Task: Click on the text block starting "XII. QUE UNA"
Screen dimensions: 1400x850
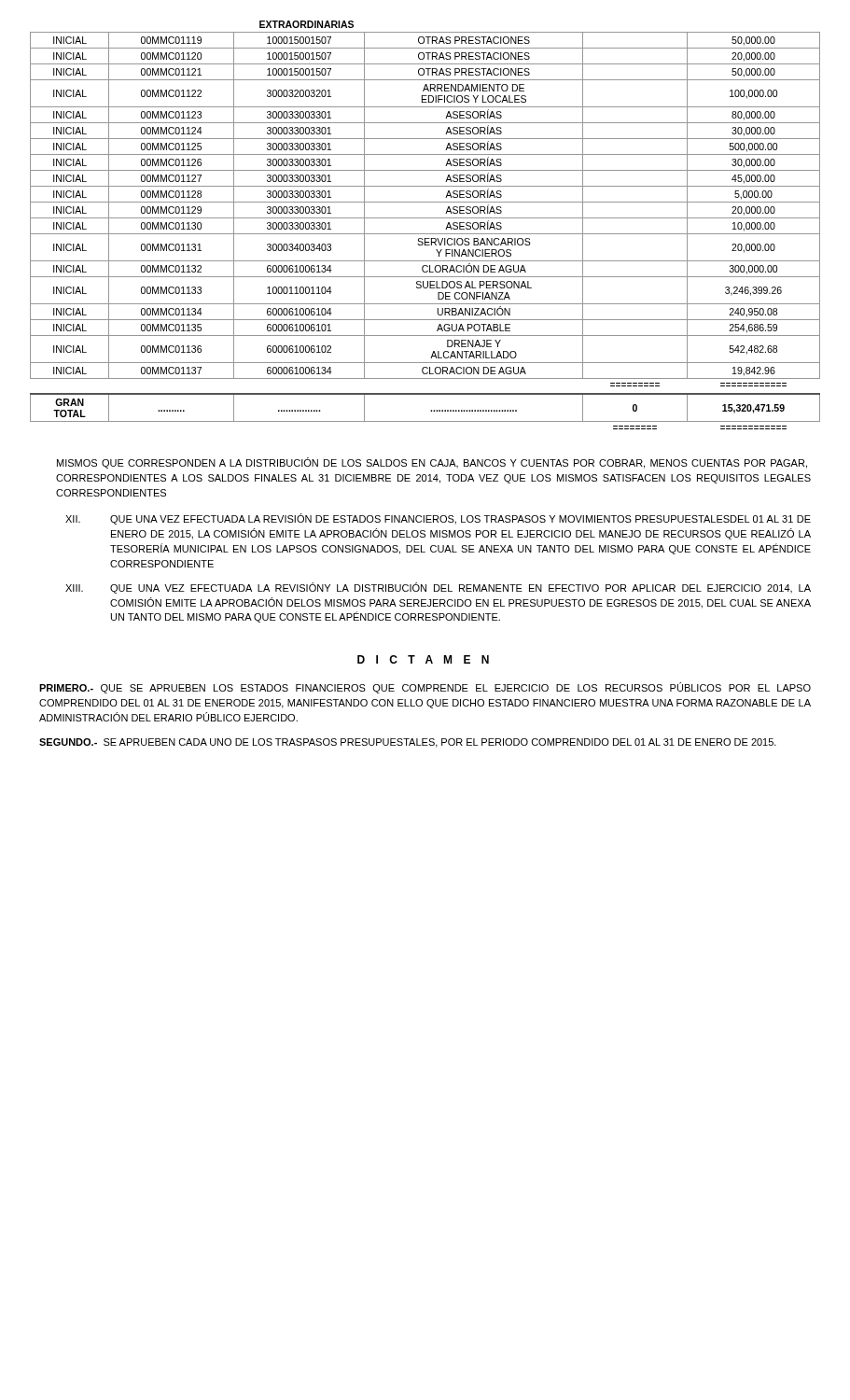Action: 425,542
